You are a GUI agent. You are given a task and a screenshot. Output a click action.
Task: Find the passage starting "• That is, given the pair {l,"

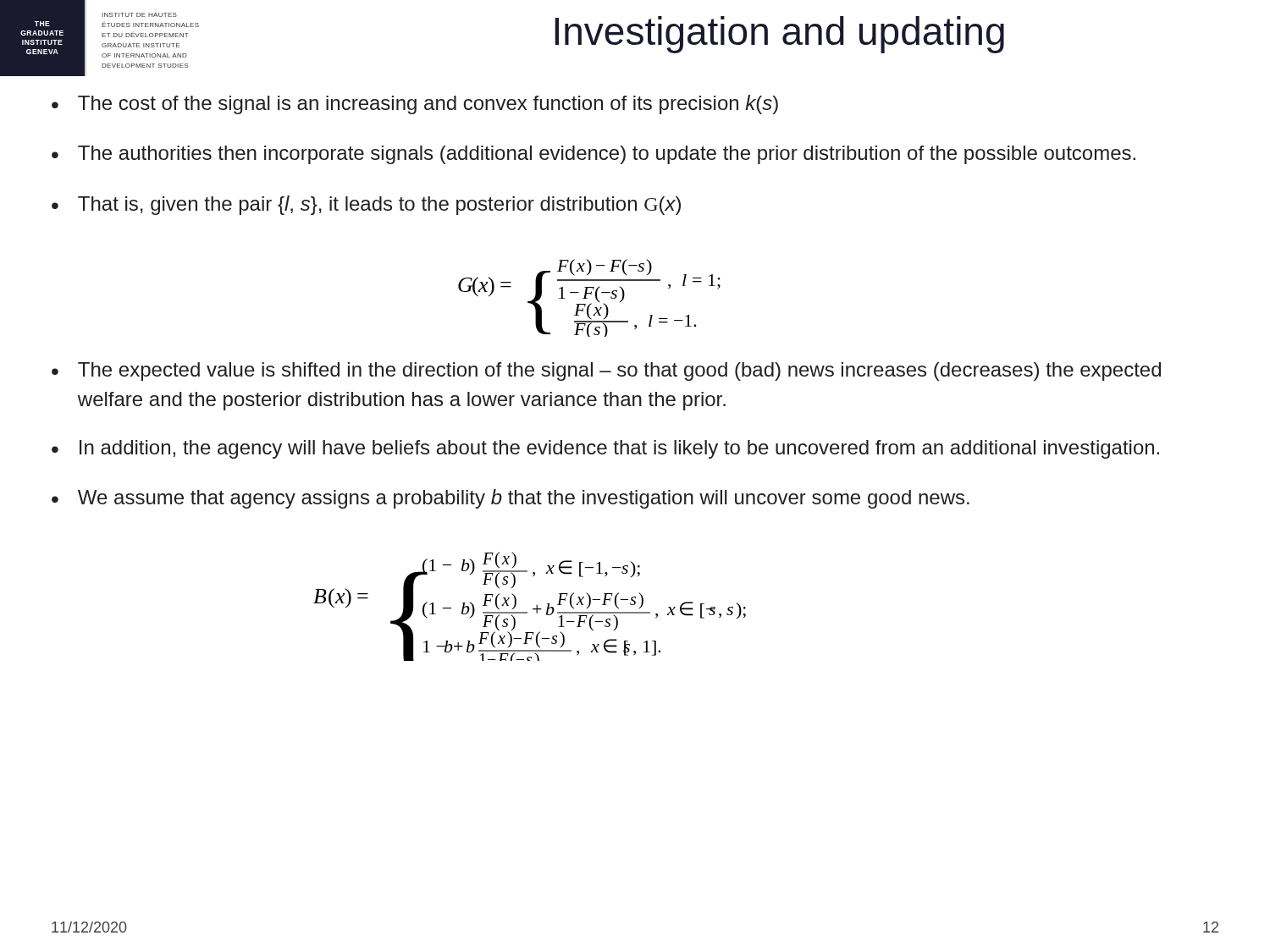(x=635, y=205)
